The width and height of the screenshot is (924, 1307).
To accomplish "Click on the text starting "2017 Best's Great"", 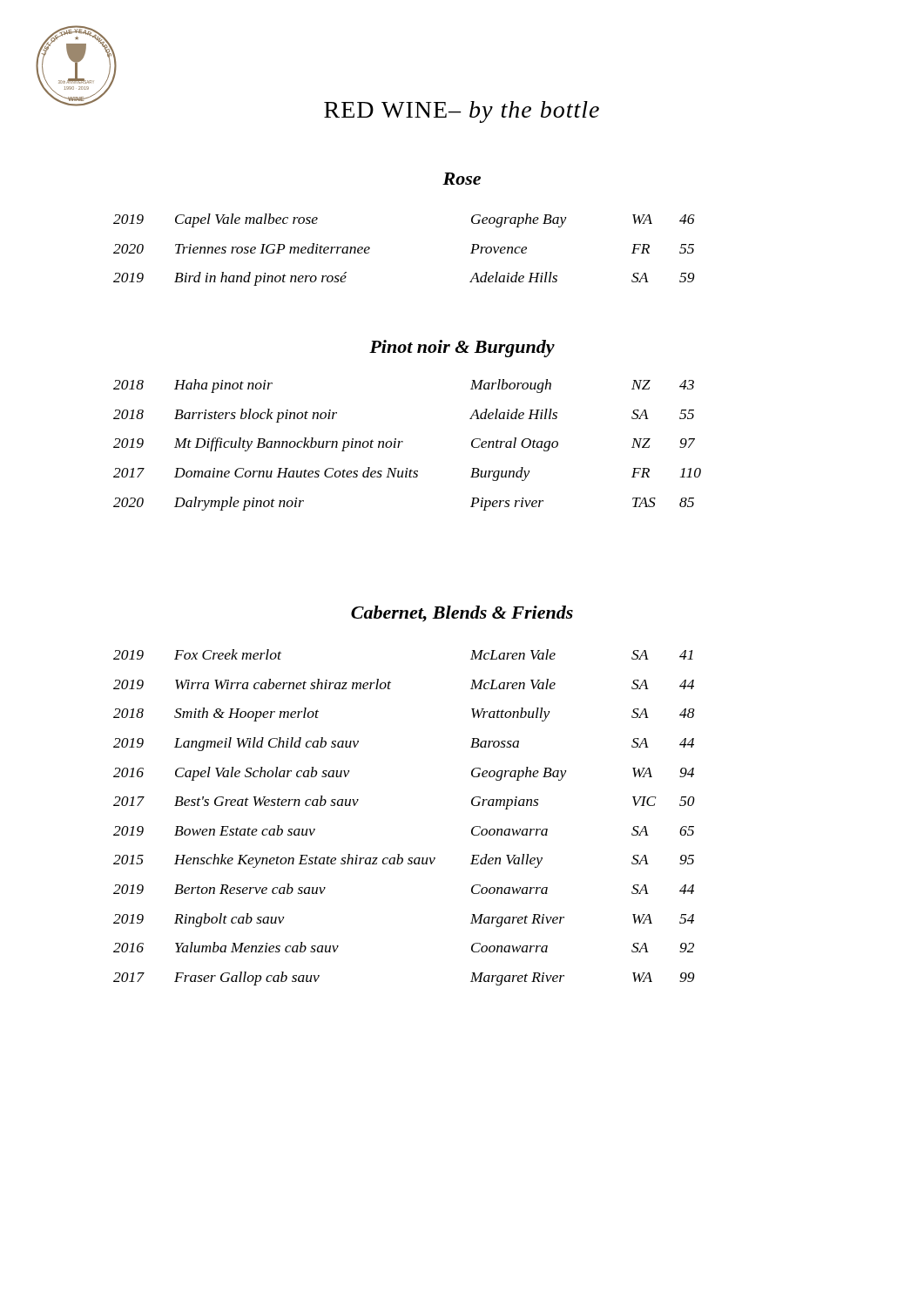I will 122,802.
